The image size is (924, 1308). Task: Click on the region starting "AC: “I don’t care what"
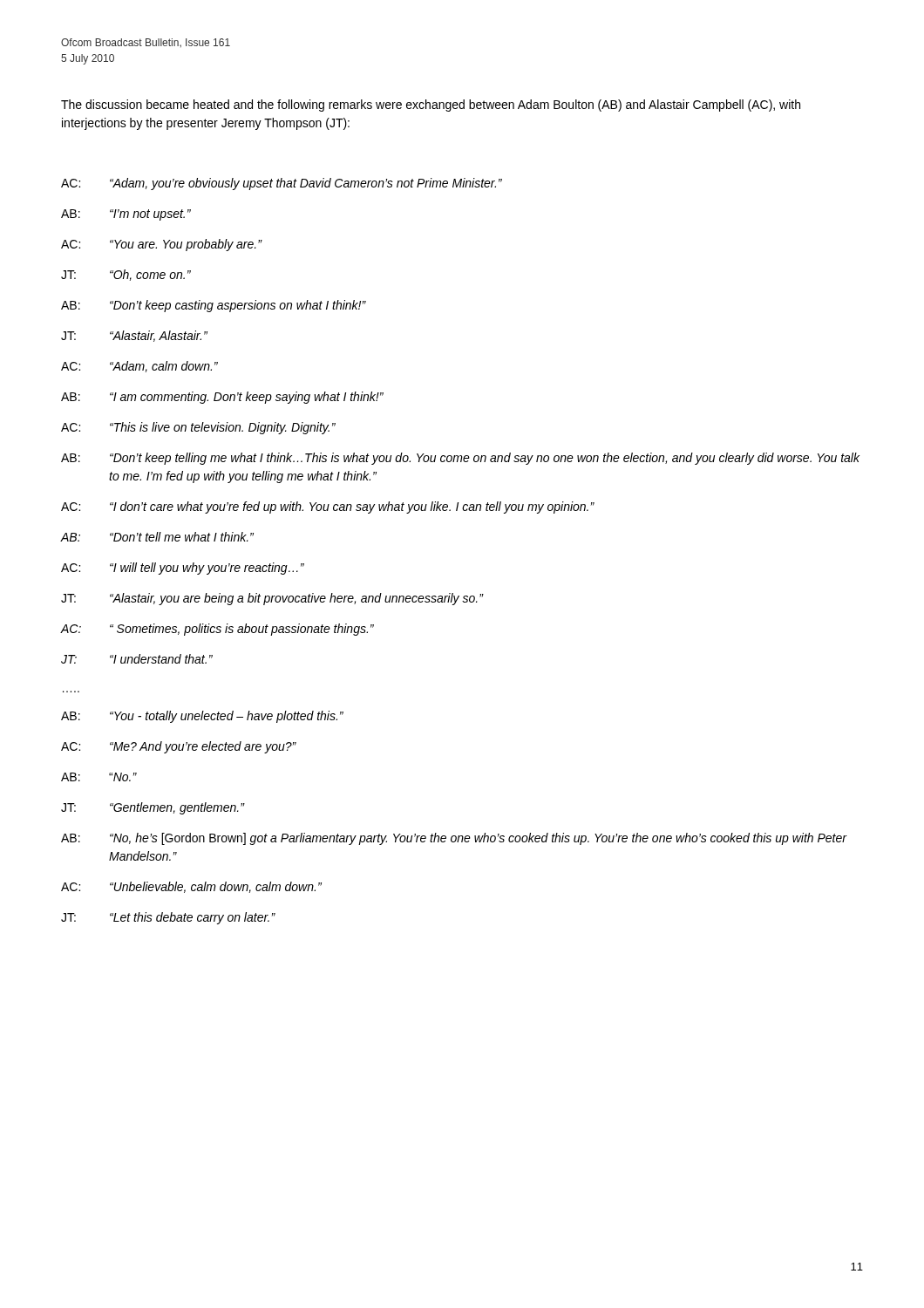click(x=462, y=507)
